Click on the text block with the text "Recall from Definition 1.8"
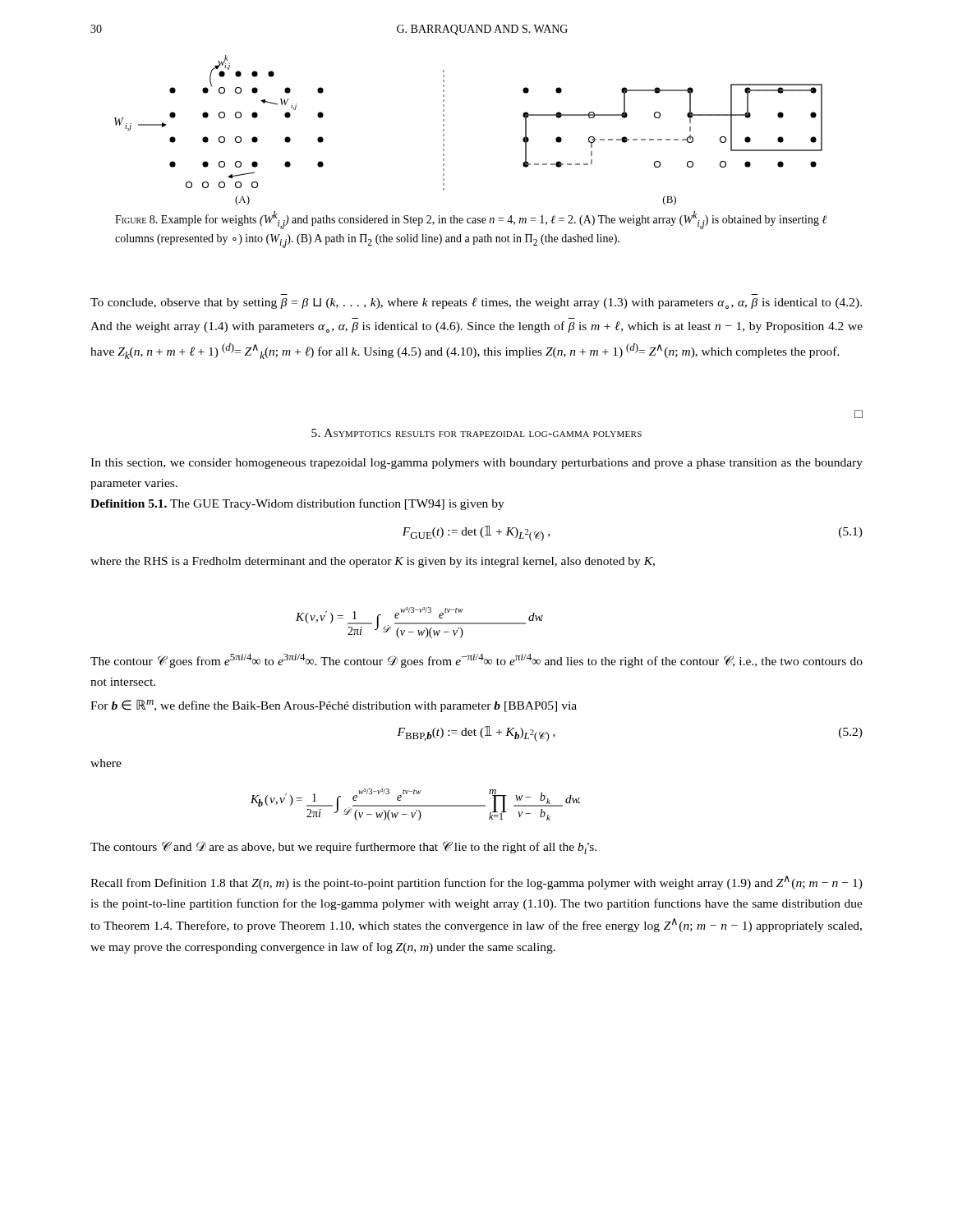 476,913
